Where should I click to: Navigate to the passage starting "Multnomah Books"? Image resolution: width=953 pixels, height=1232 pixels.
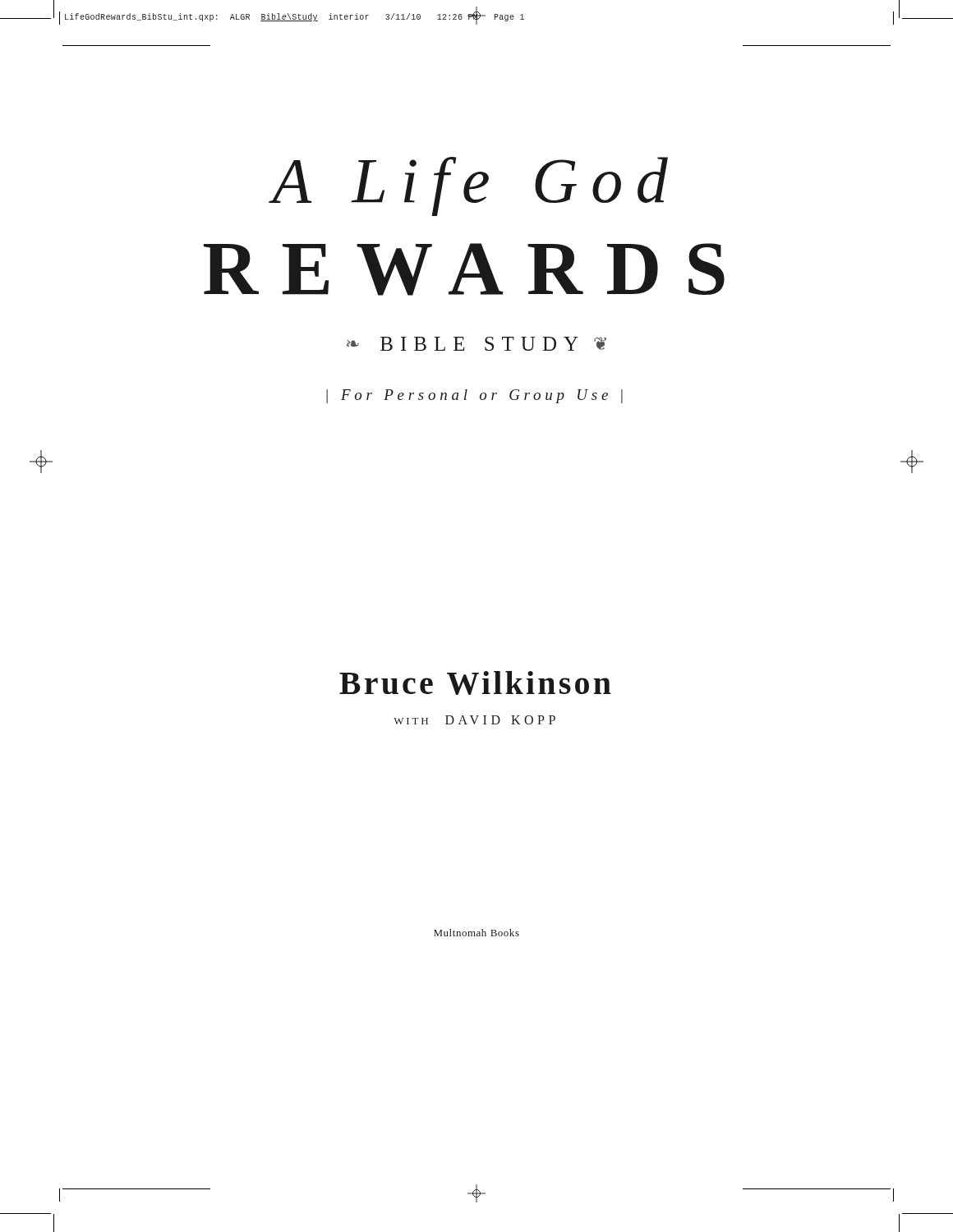coord(476,933)
